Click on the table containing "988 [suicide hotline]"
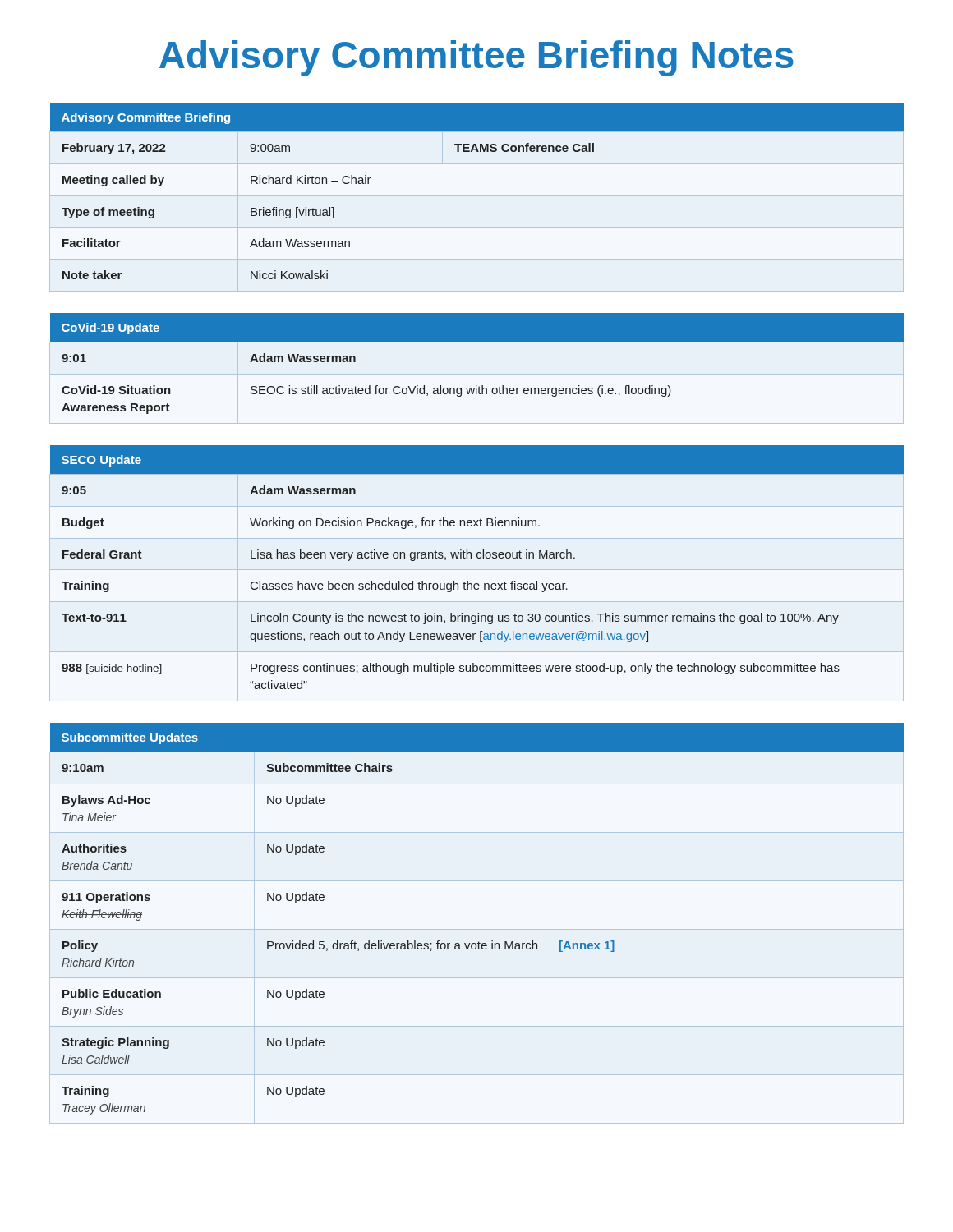Image resolution: width=953 pixels, height=1232 pixels. (476, 573)
